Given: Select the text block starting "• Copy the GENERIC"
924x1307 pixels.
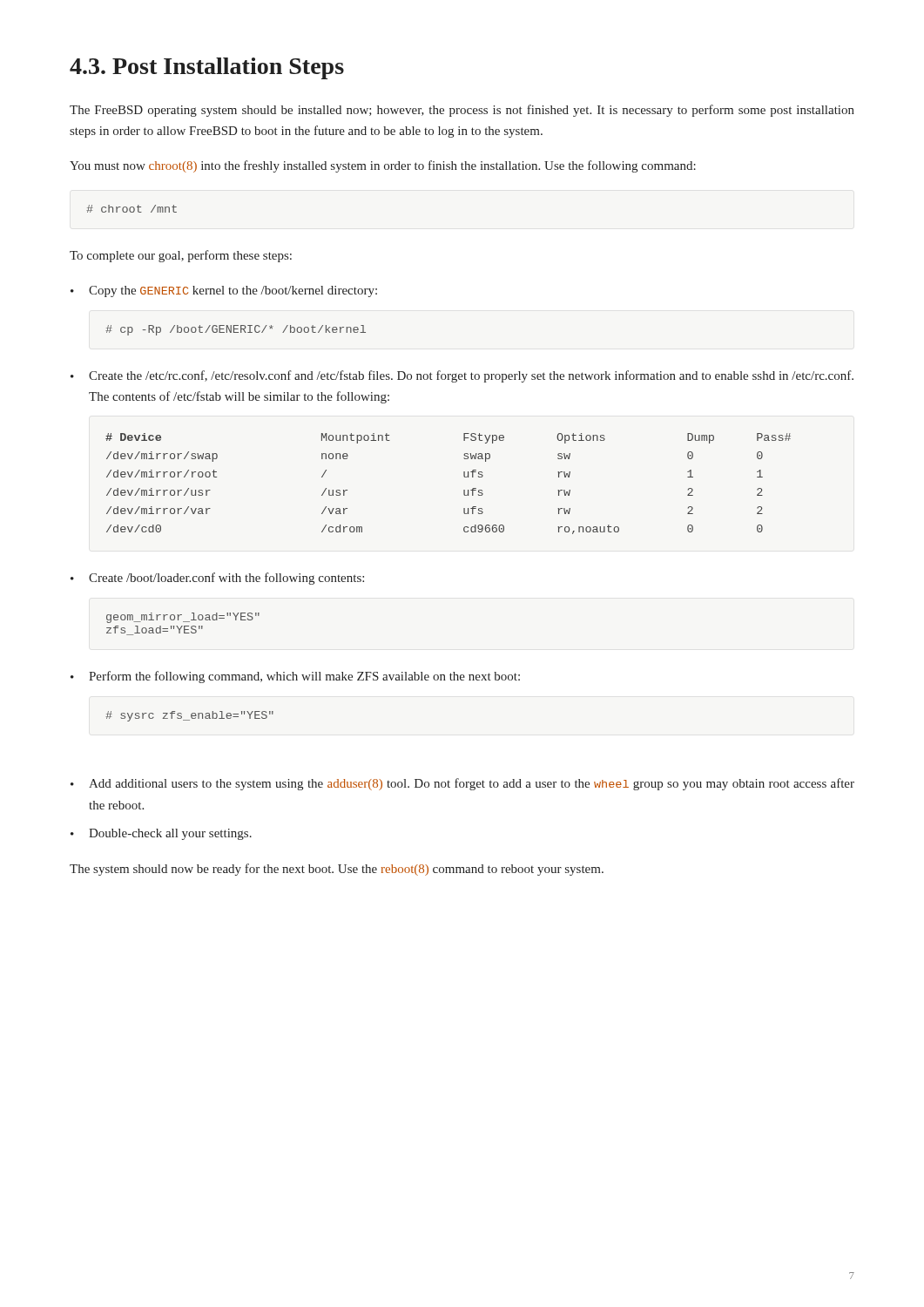Looking at the screenshot, I should (x=224, y=291).
